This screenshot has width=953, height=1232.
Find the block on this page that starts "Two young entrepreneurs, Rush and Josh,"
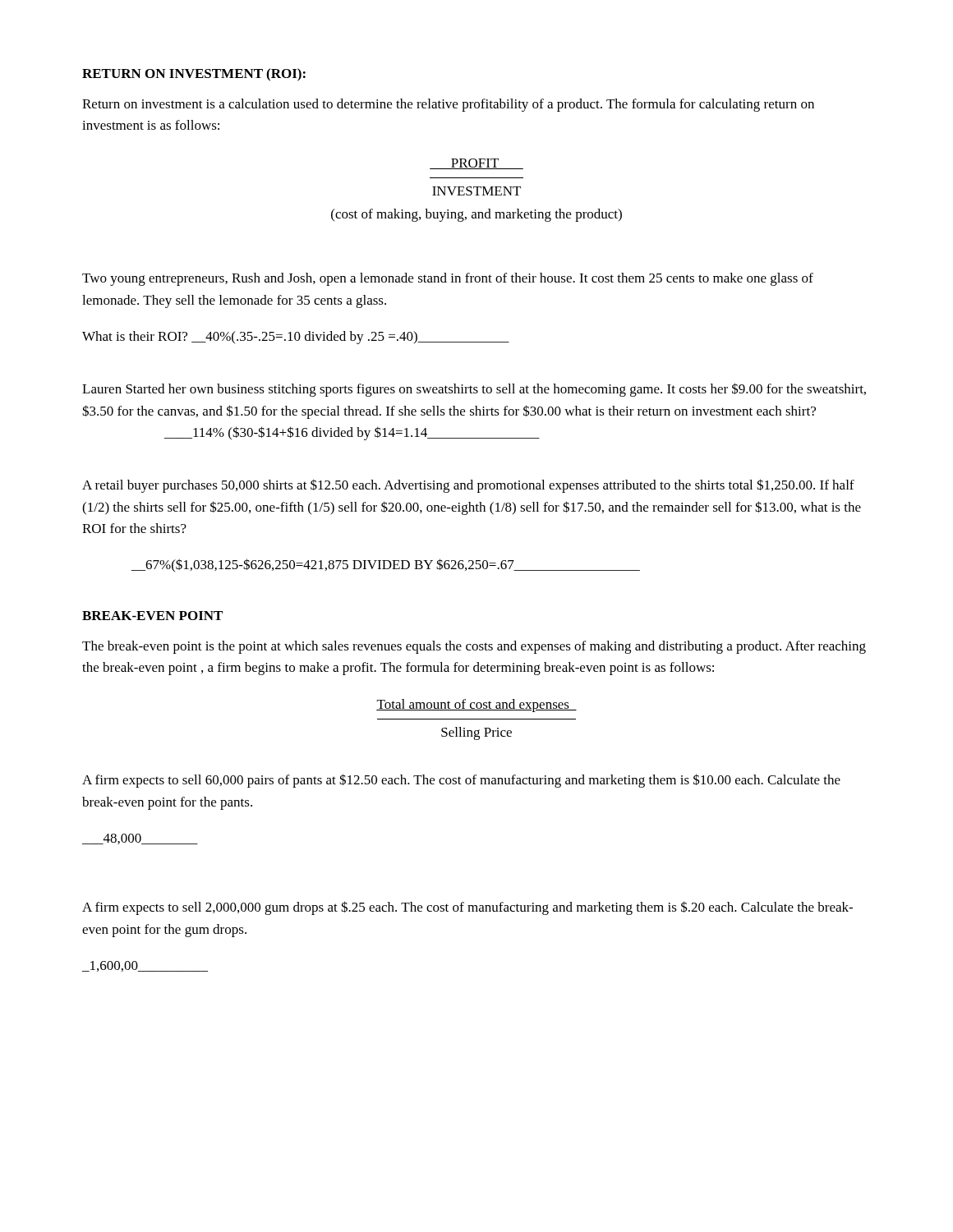(x=448, y=289)
